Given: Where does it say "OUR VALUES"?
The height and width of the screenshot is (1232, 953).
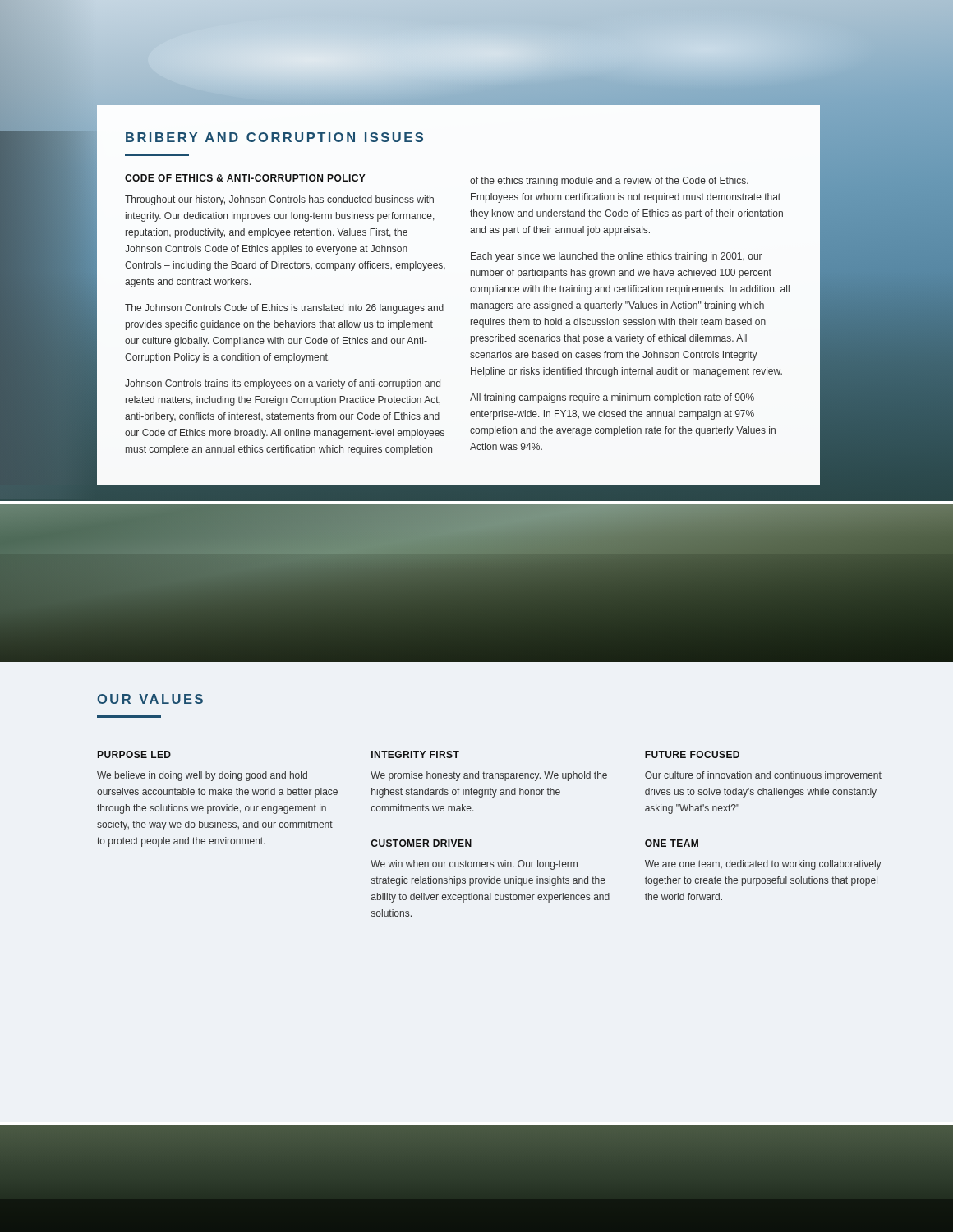Looking at the screenshot, I should point(150,699).
